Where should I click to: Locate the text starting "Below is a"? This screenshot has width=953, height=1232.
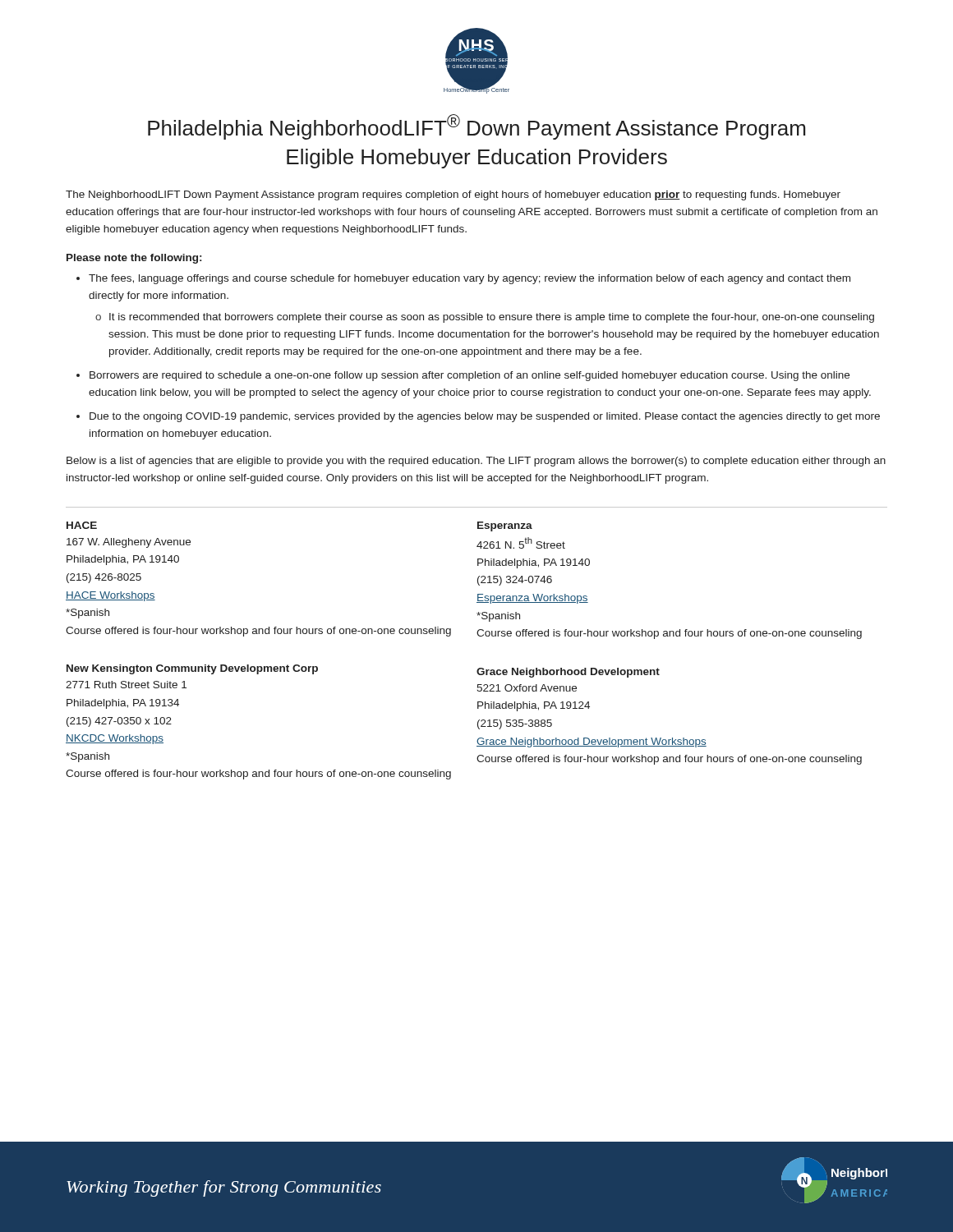[x=476, y=469]
